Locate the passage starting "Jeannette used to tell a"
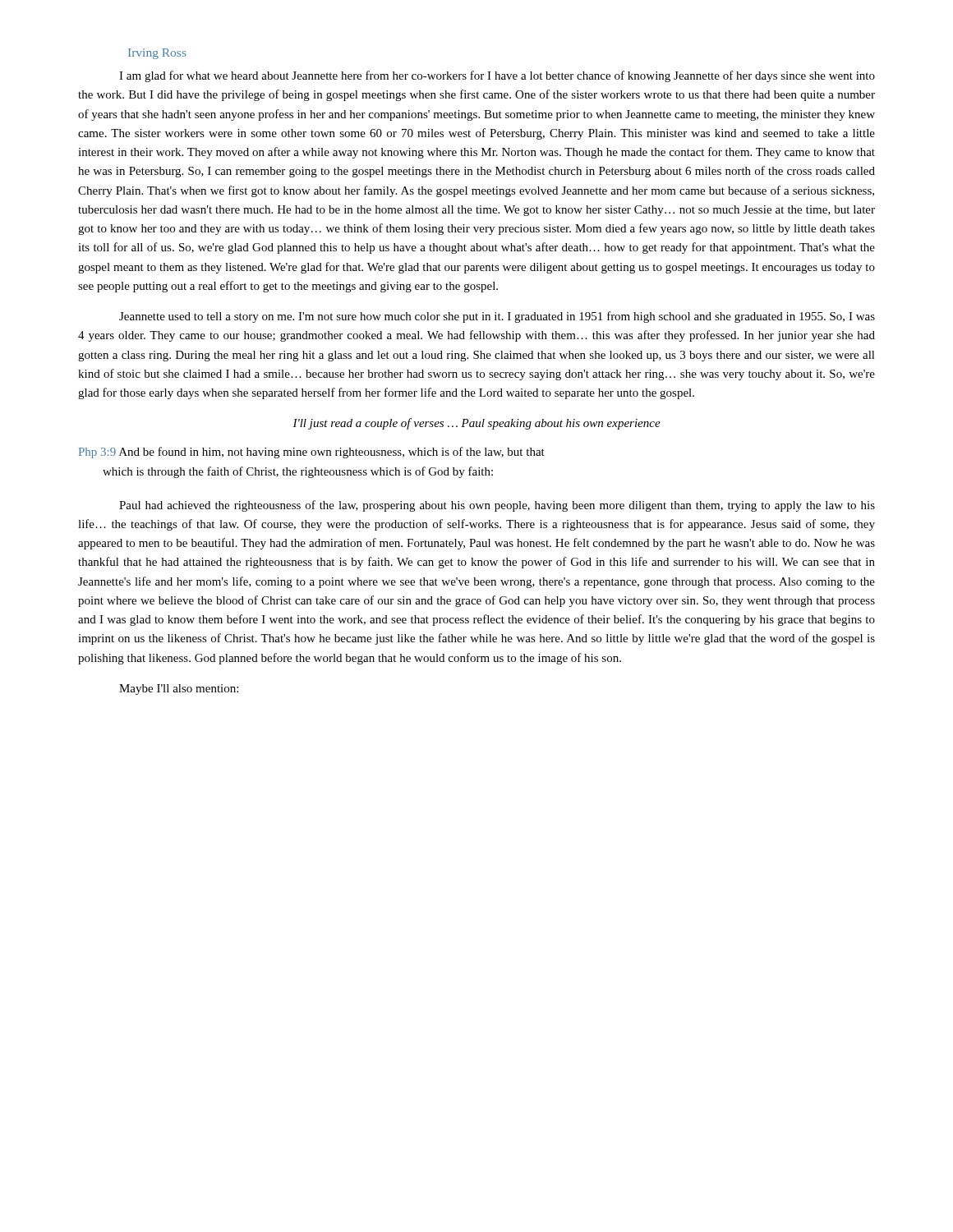This screenshot has height=1232, width=953. (x=476, y=354)
